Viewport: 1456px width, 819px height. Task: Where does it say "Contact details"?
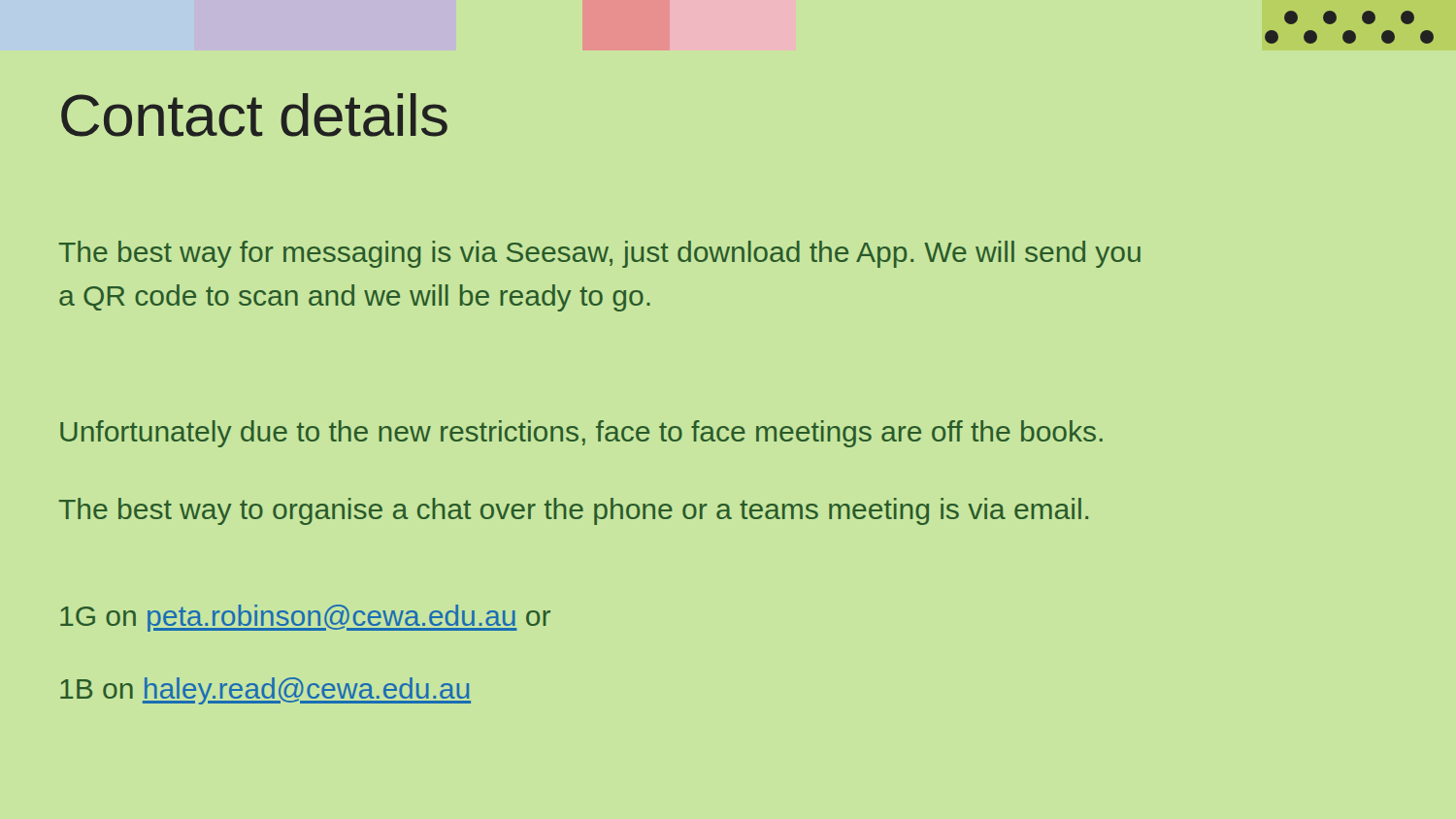tap(254, 115)
